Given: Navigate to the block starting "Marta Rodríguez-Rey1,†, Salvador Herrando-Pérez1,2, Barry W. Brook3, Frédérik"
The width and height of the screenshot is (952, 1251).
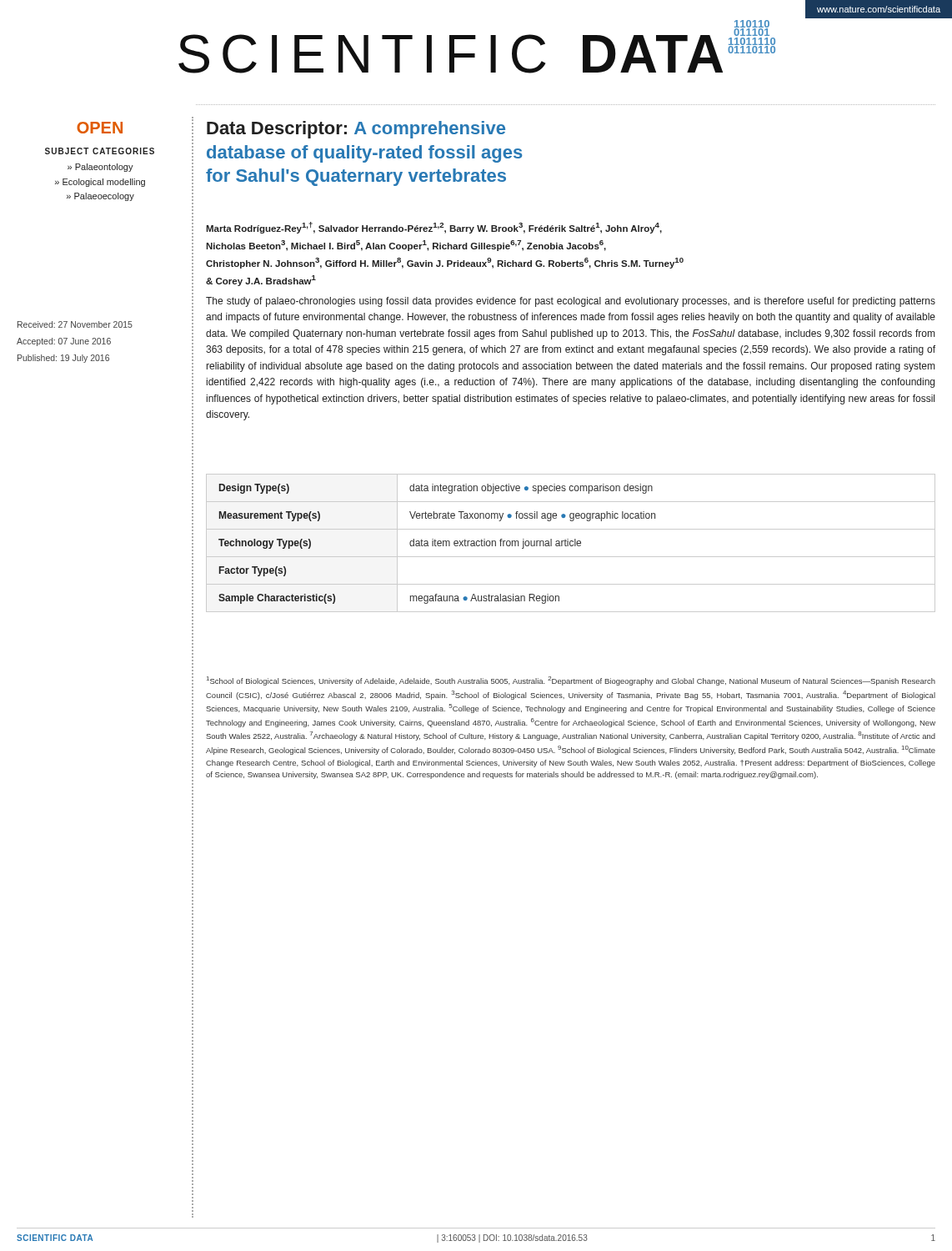Looking at the screenshot, I should pyautogui.click(x=445, y=253).
